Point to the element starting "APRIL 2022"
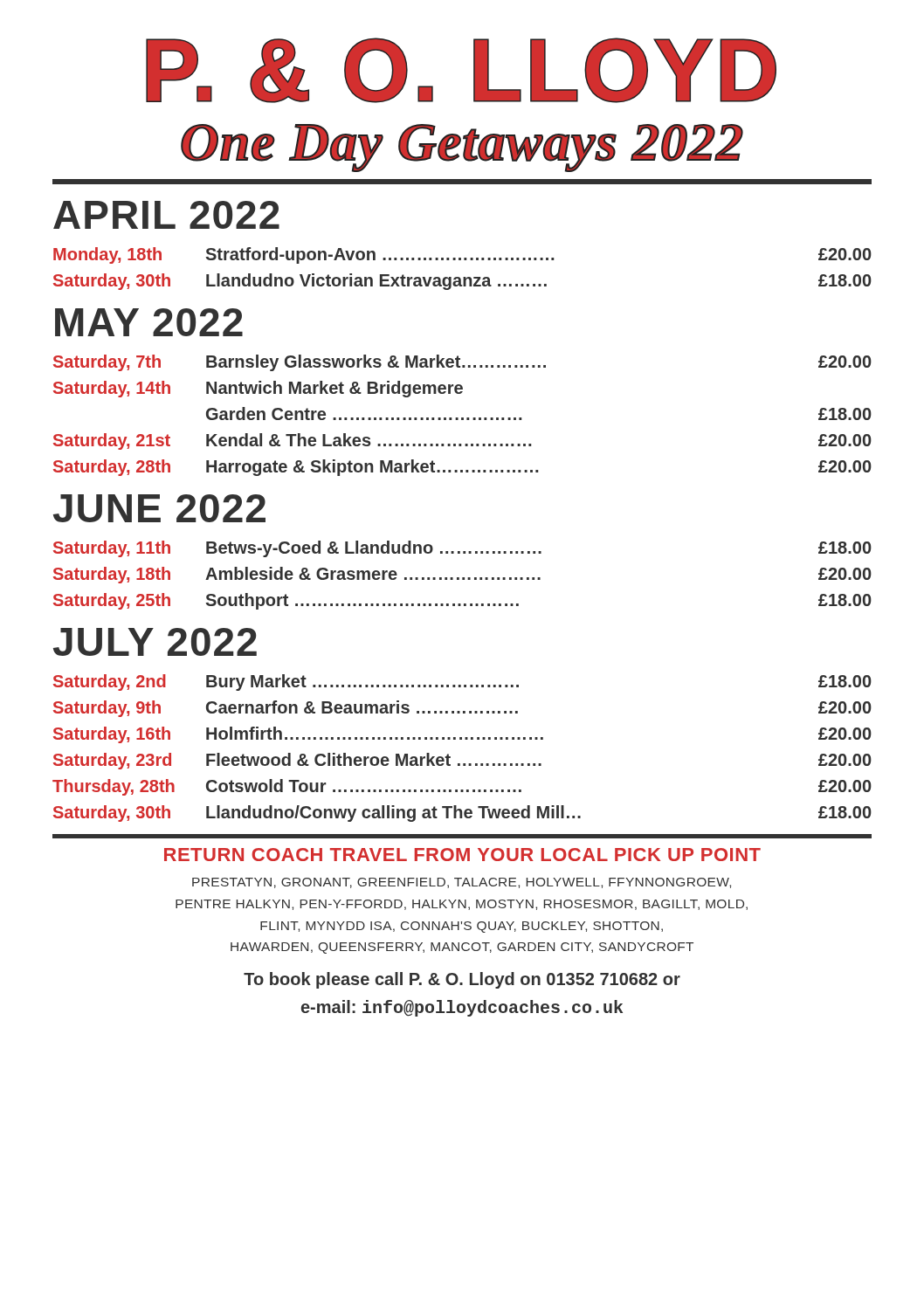This screenshot has height=1310, width=924. [167, 215]
